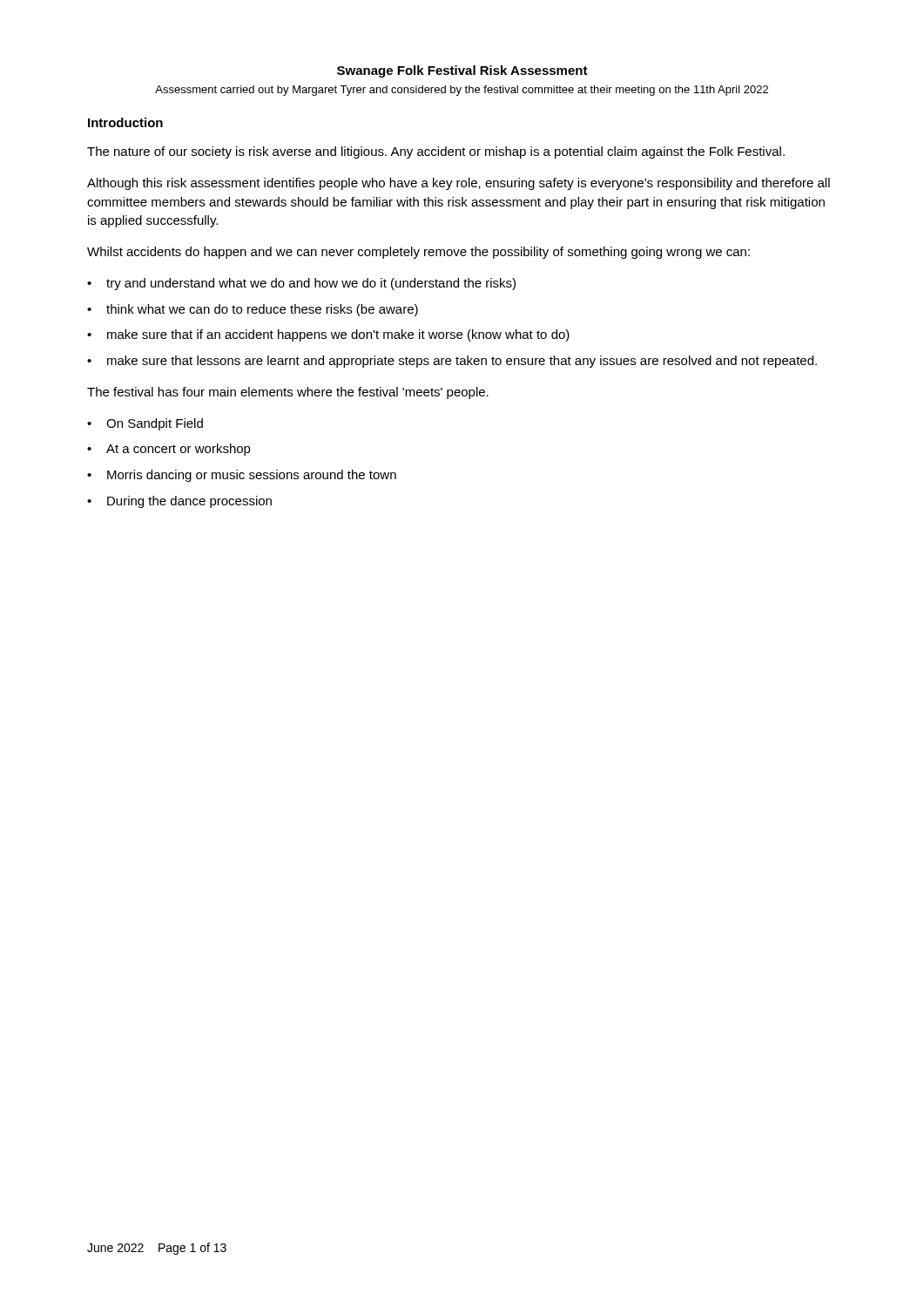Select the block starting "Although this risk"
The height and width of the screenshot is (1307, 924).
[x=459, y=201]
